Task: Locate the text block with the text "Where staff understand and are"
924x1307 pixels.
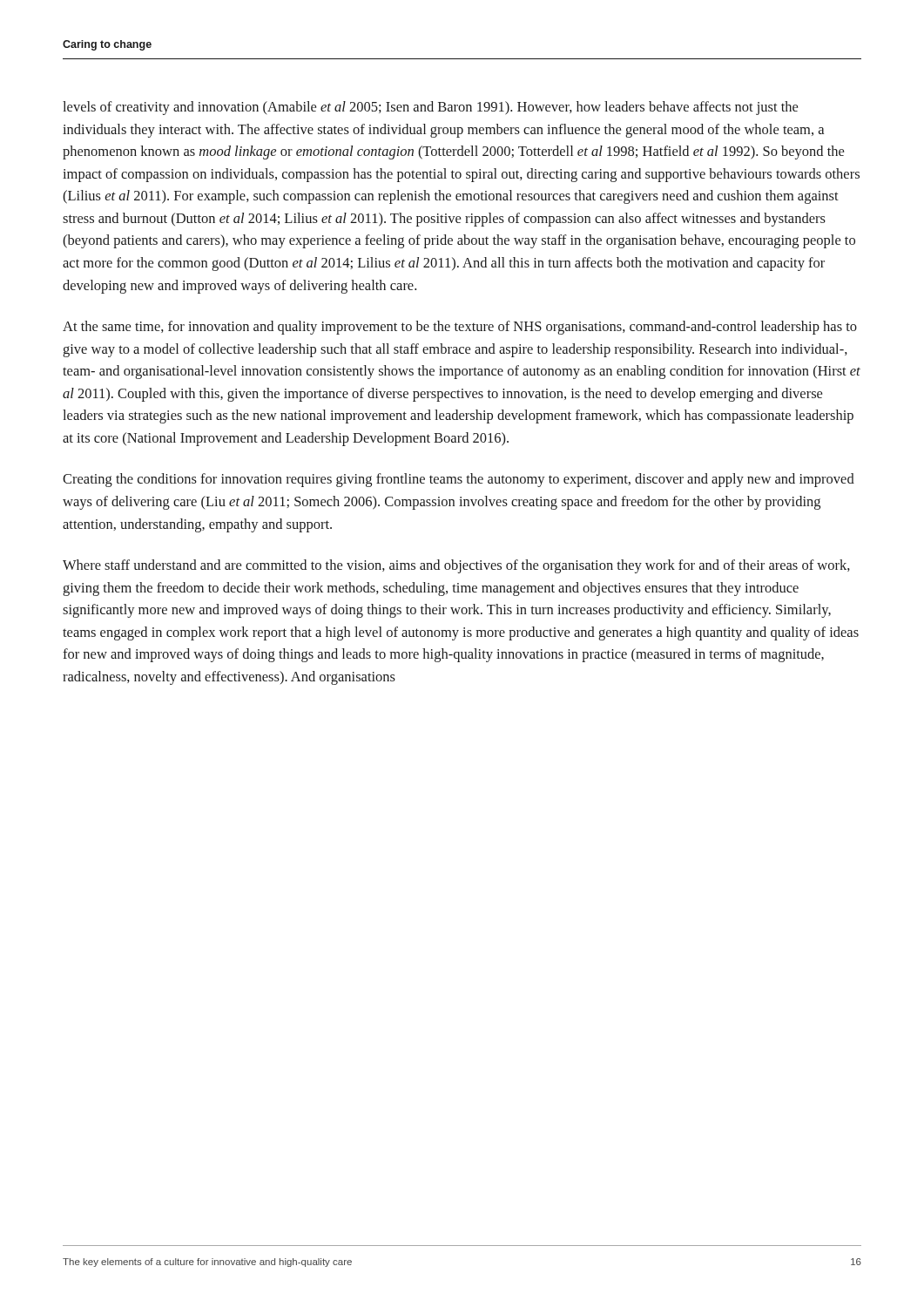Action: pos(462,621)
